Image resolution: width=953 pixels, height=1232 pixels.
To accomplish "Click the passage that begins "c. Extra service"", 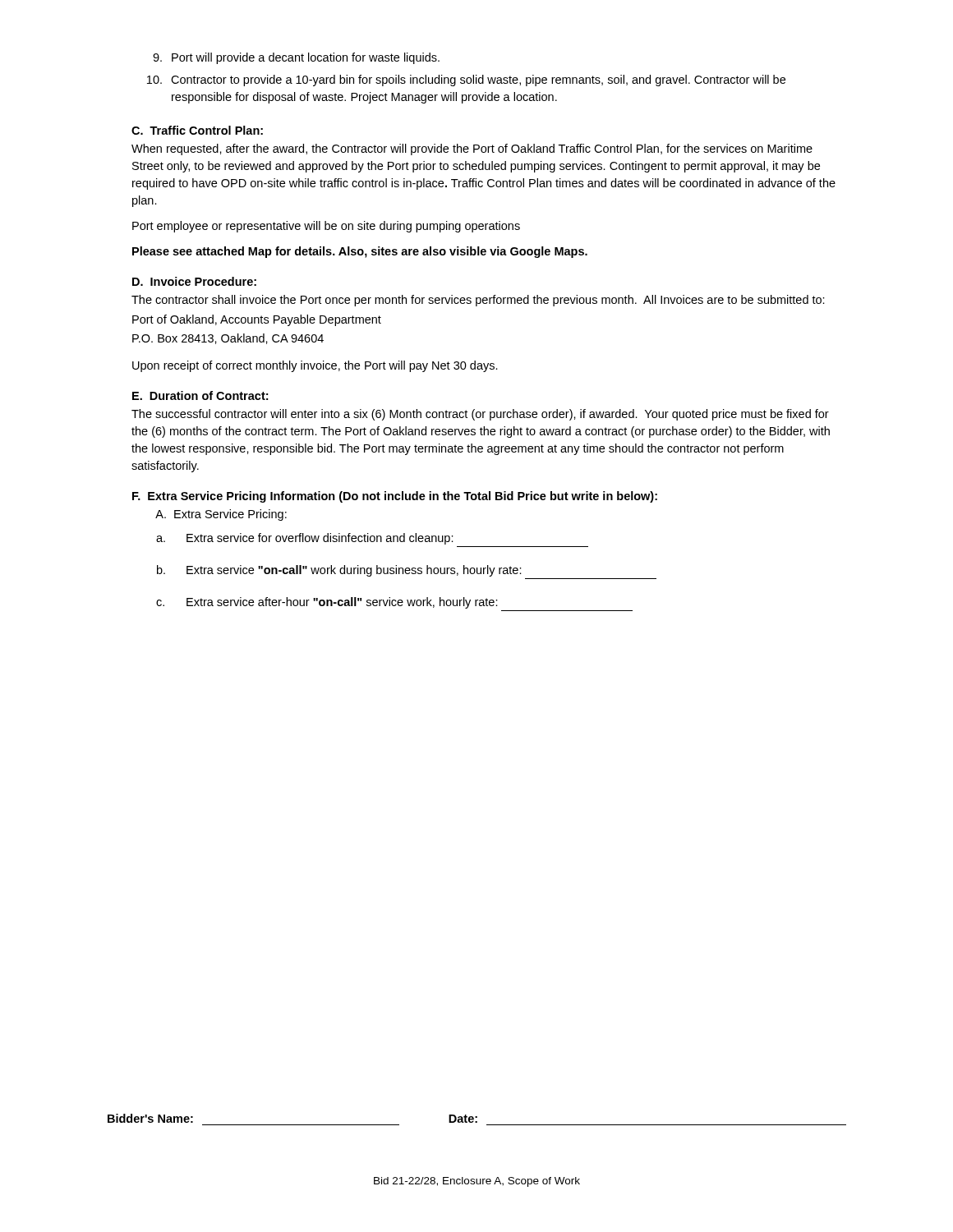I will [x=501, y=602].
